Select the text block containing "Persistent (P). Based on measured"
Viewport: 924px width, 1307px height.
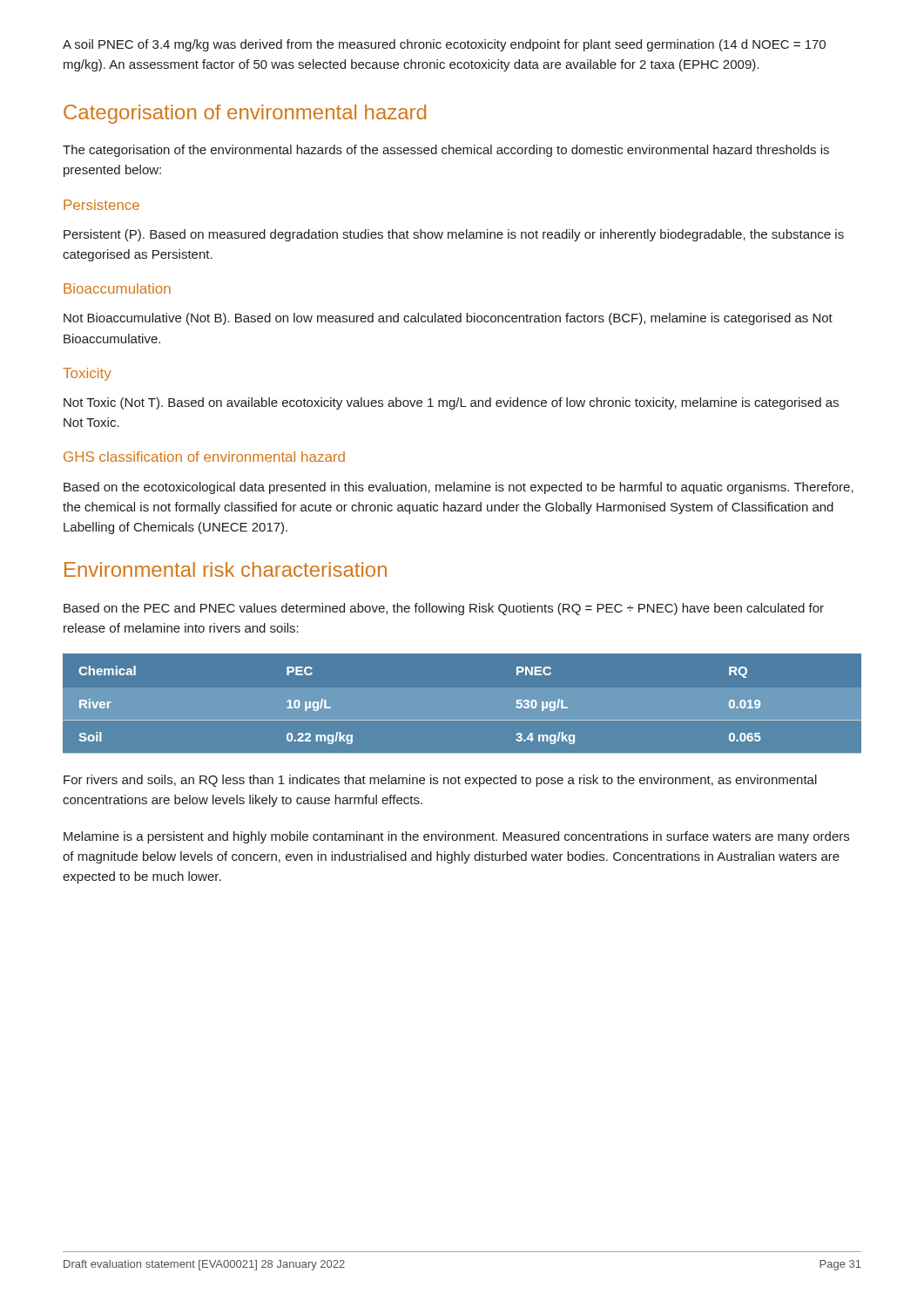pos(453,244)
